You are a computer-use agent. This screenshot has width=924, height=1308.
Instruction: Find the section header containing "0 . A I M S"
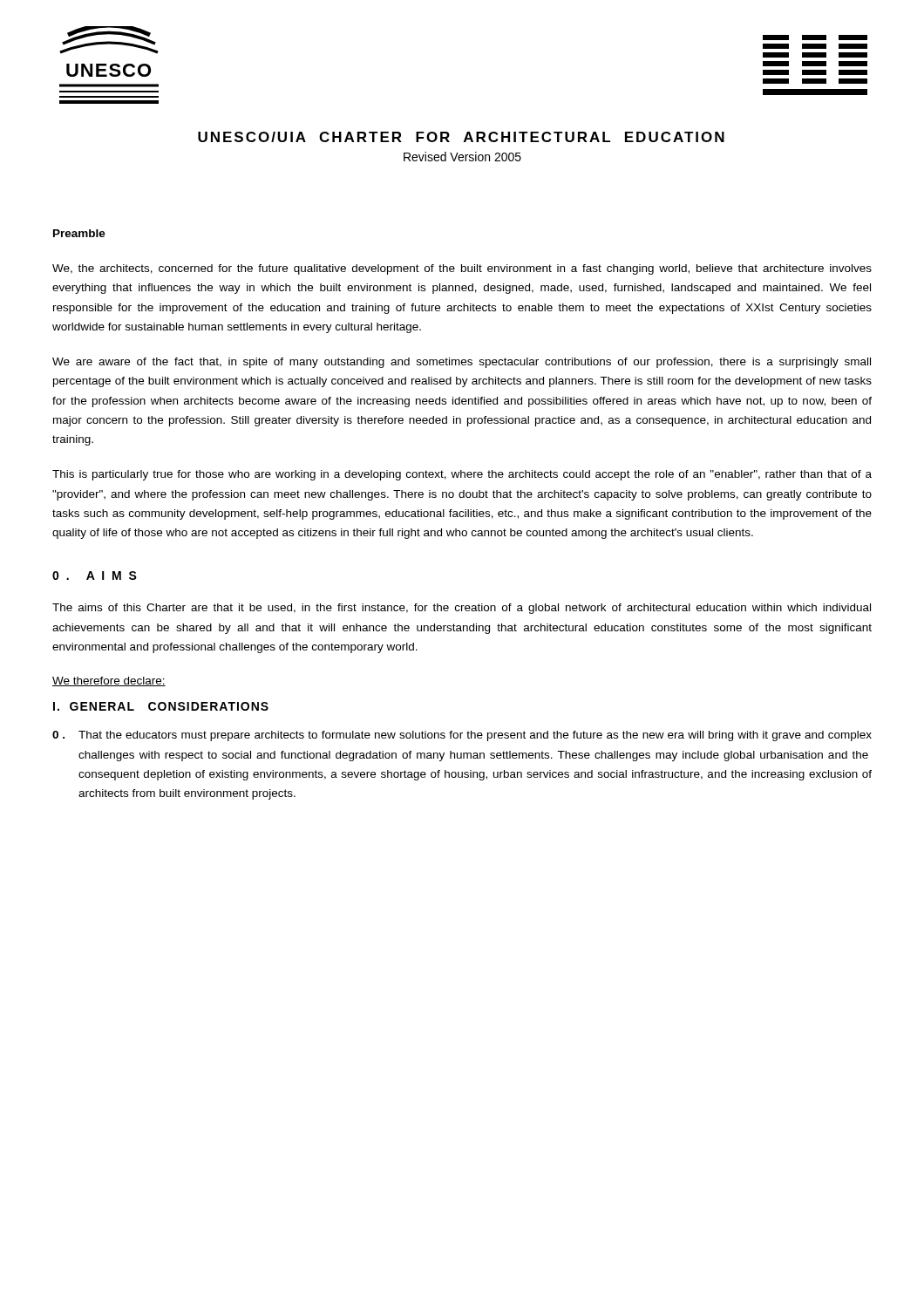95,576
